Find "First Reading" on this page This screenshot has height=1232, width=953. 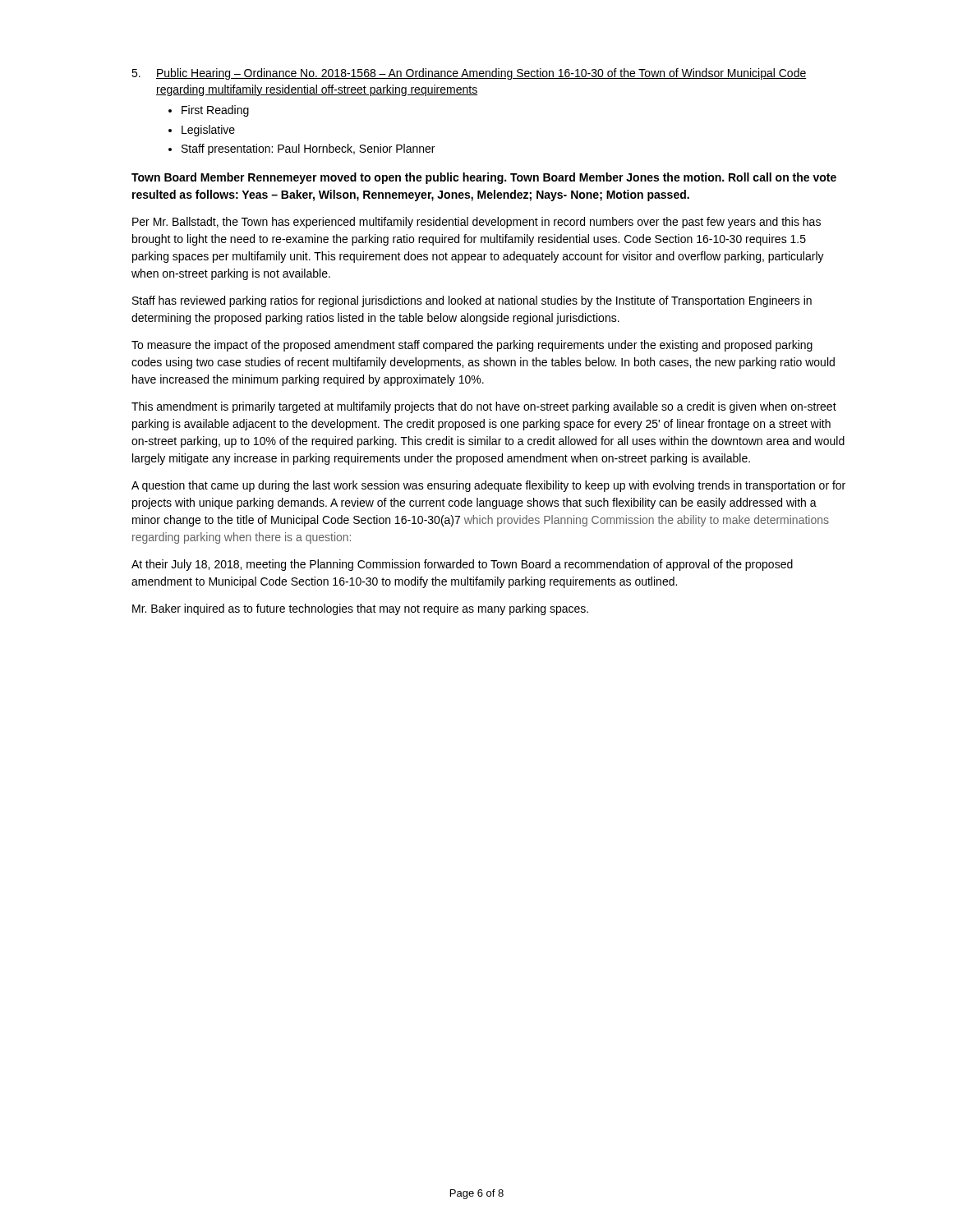[x=215, y=110]
